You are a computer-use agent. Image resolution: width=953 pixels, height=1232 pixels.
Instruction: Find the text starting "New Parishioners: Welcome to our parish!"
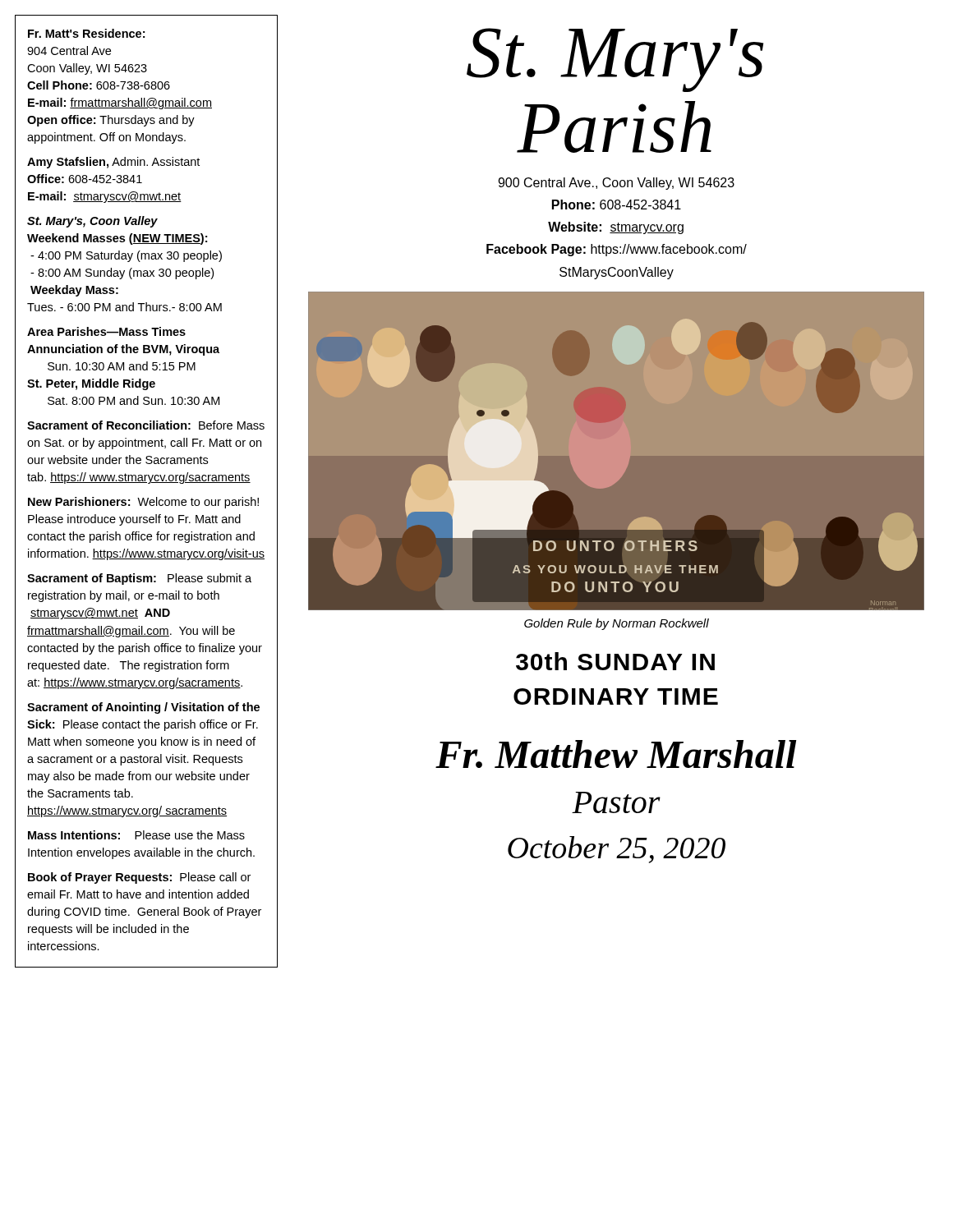point(146,528)
